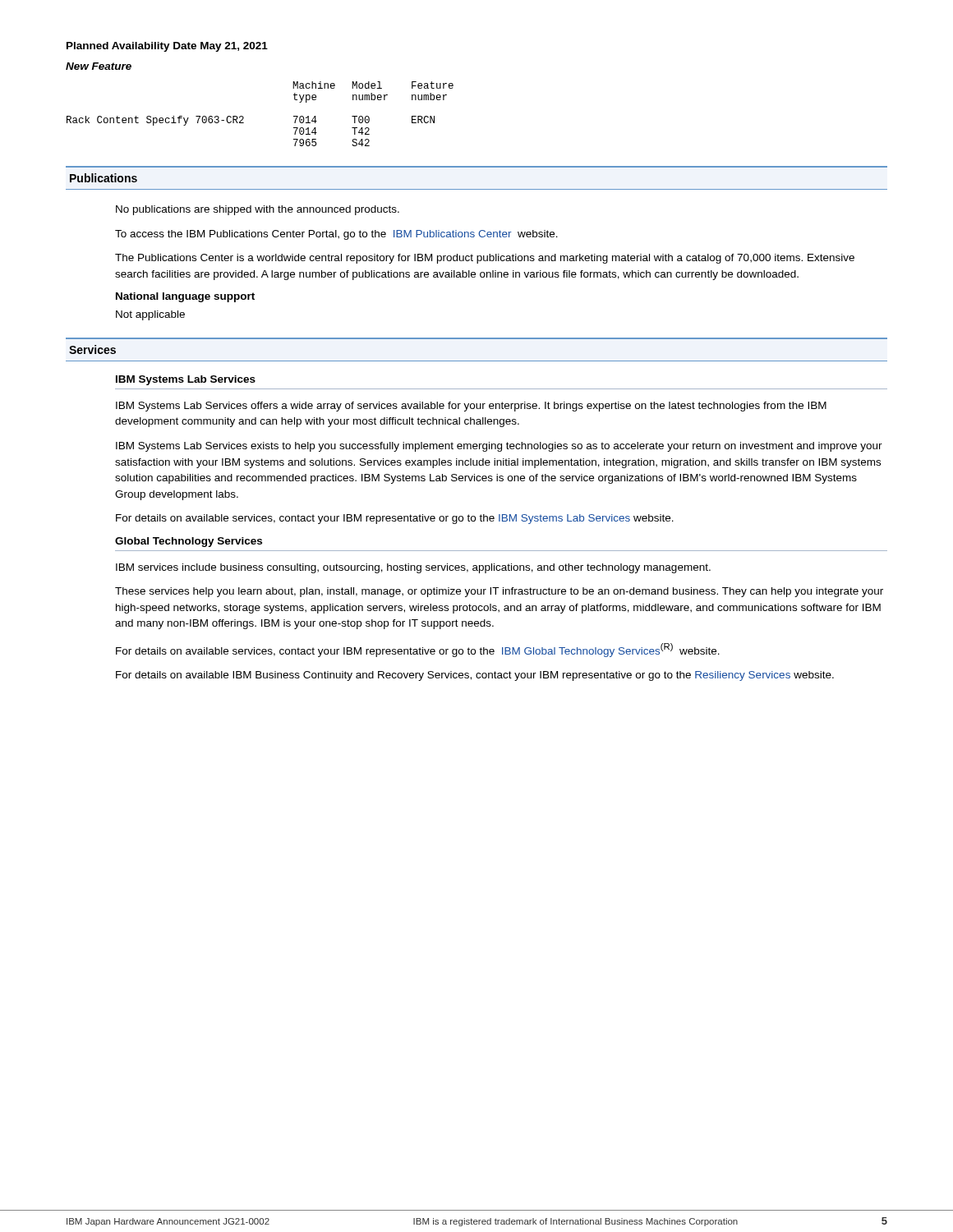Select the section header containing "National language support"
This screenshot has height=1232, width=953.
[x=185, y=296]
